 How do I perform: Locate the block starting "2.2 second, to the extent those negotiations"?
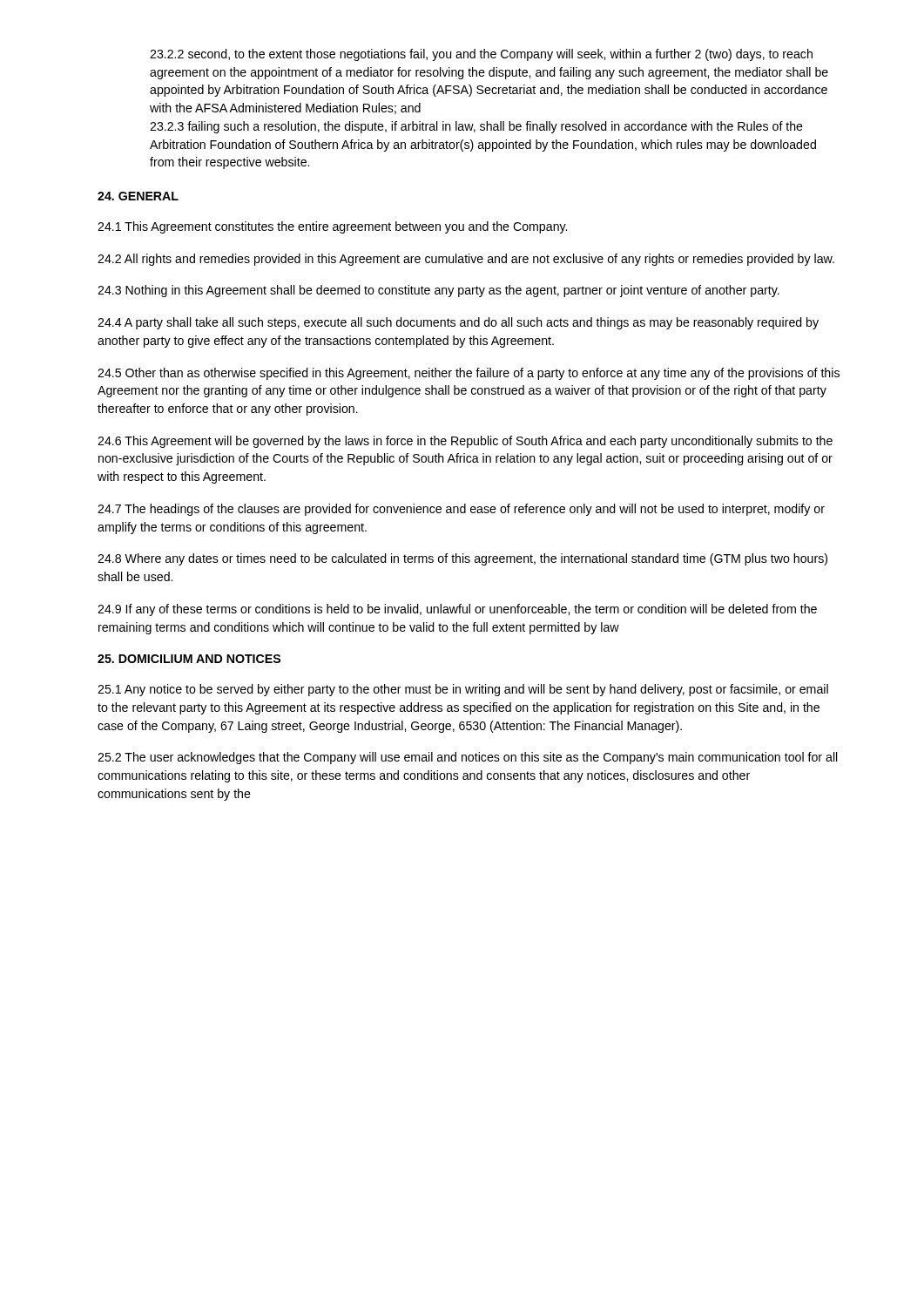[489, 81]
